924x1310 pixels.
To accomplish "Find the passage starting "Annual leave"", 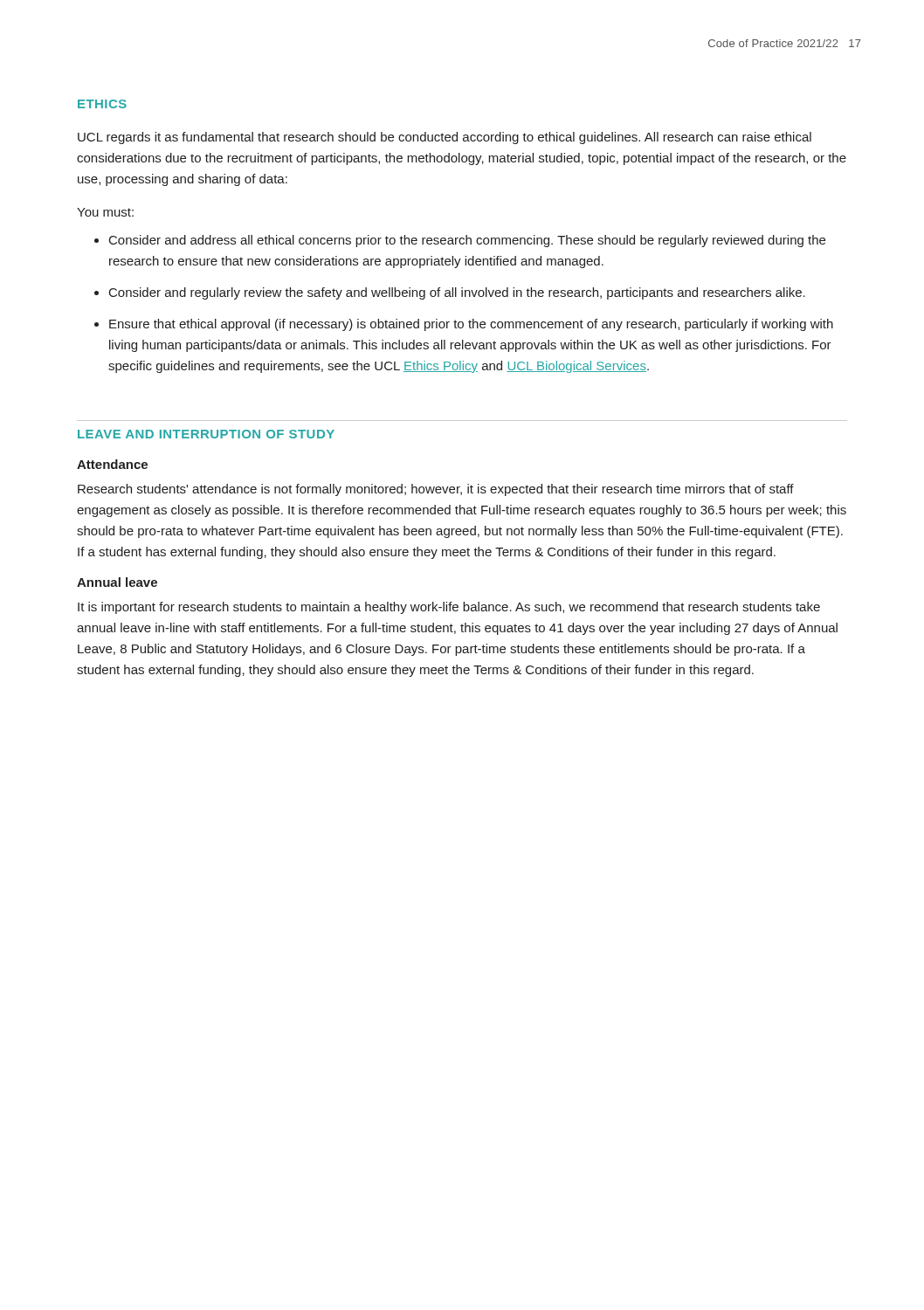I will click(117, 582).
